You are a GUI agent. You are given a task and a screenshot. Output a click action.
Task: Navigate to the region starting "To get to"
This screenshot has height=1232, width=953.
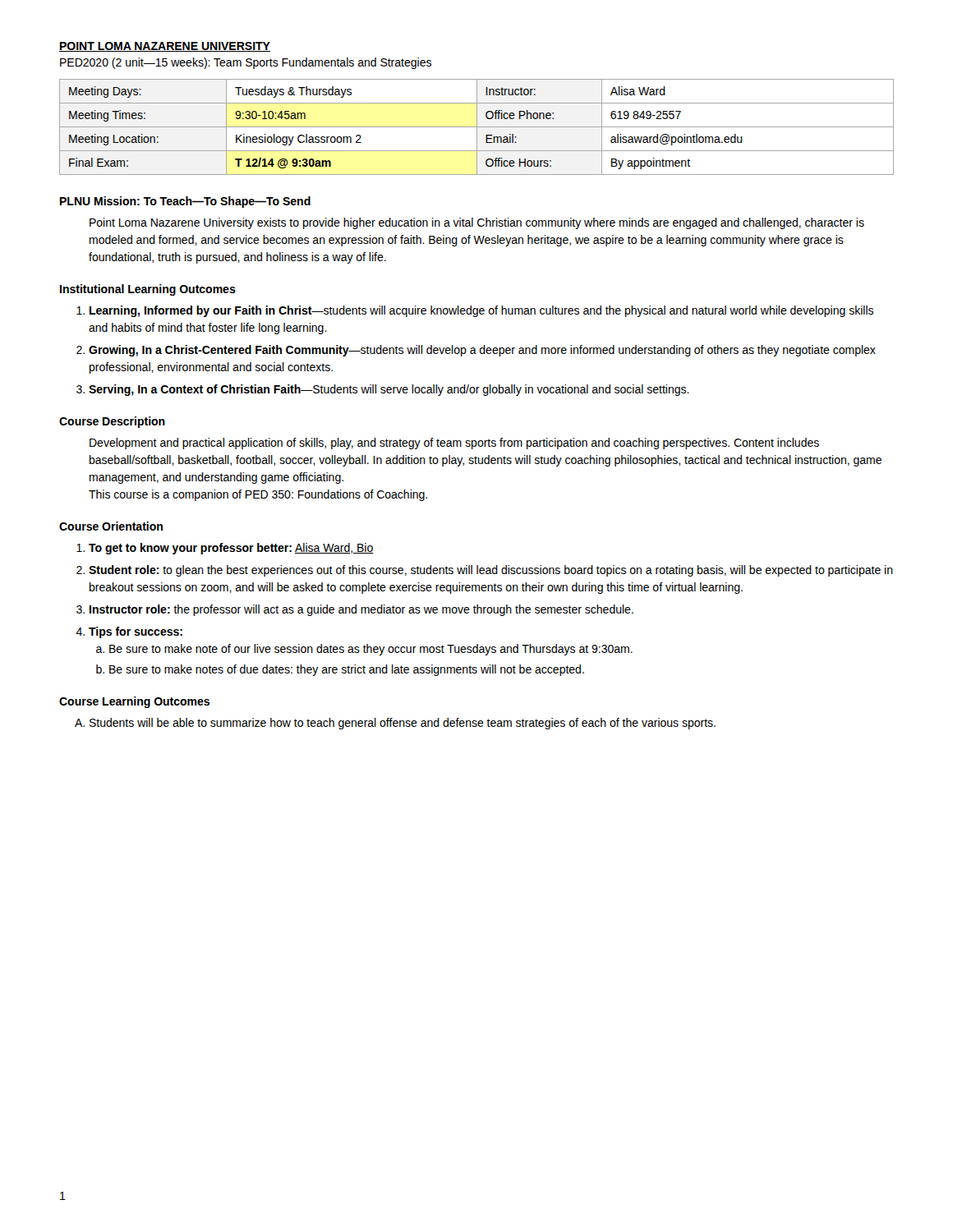point(231,548)
